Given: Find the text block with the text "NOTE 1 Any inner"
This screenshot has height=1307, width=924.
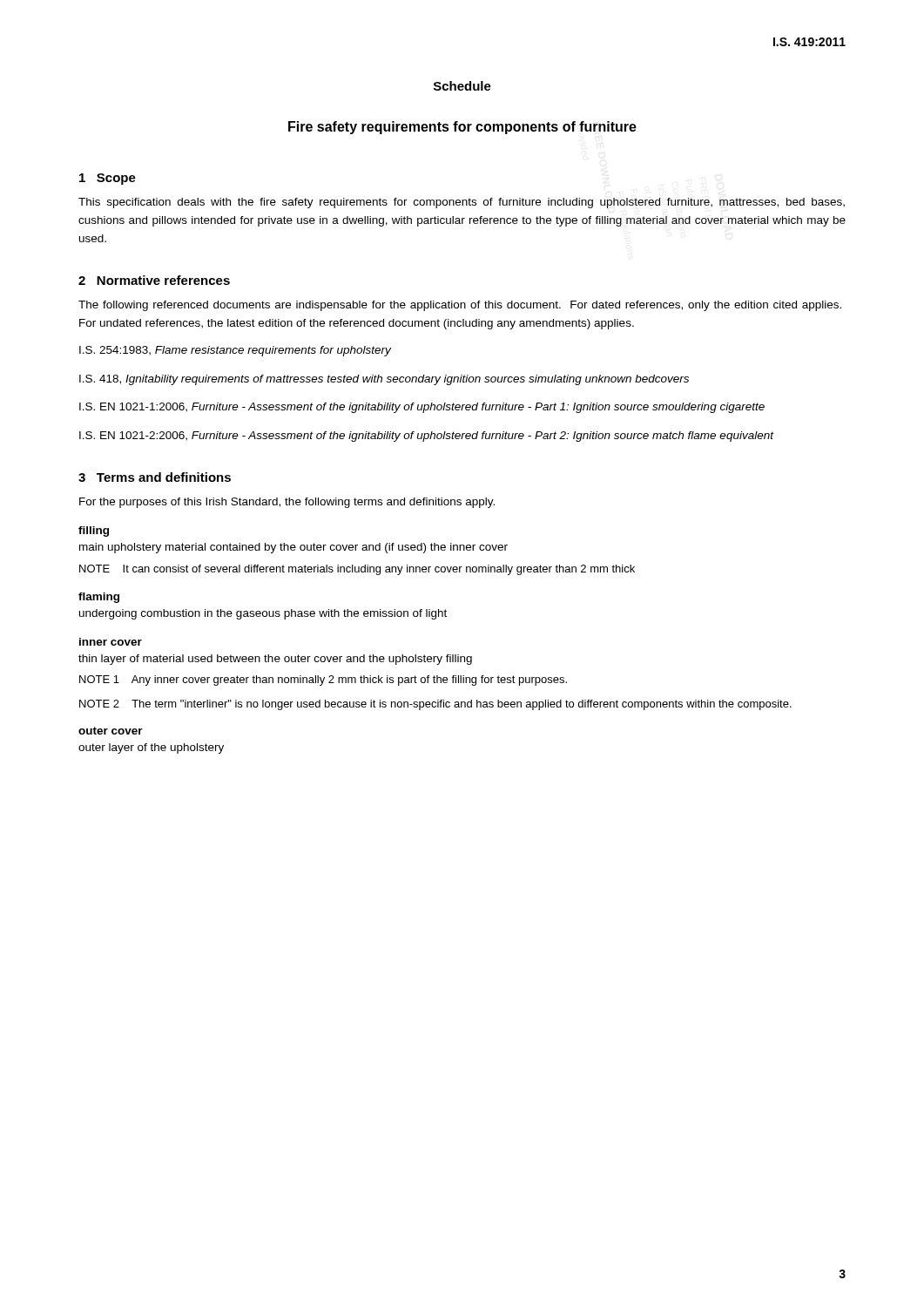Looking at the screenshot, I should click(323, 680).
